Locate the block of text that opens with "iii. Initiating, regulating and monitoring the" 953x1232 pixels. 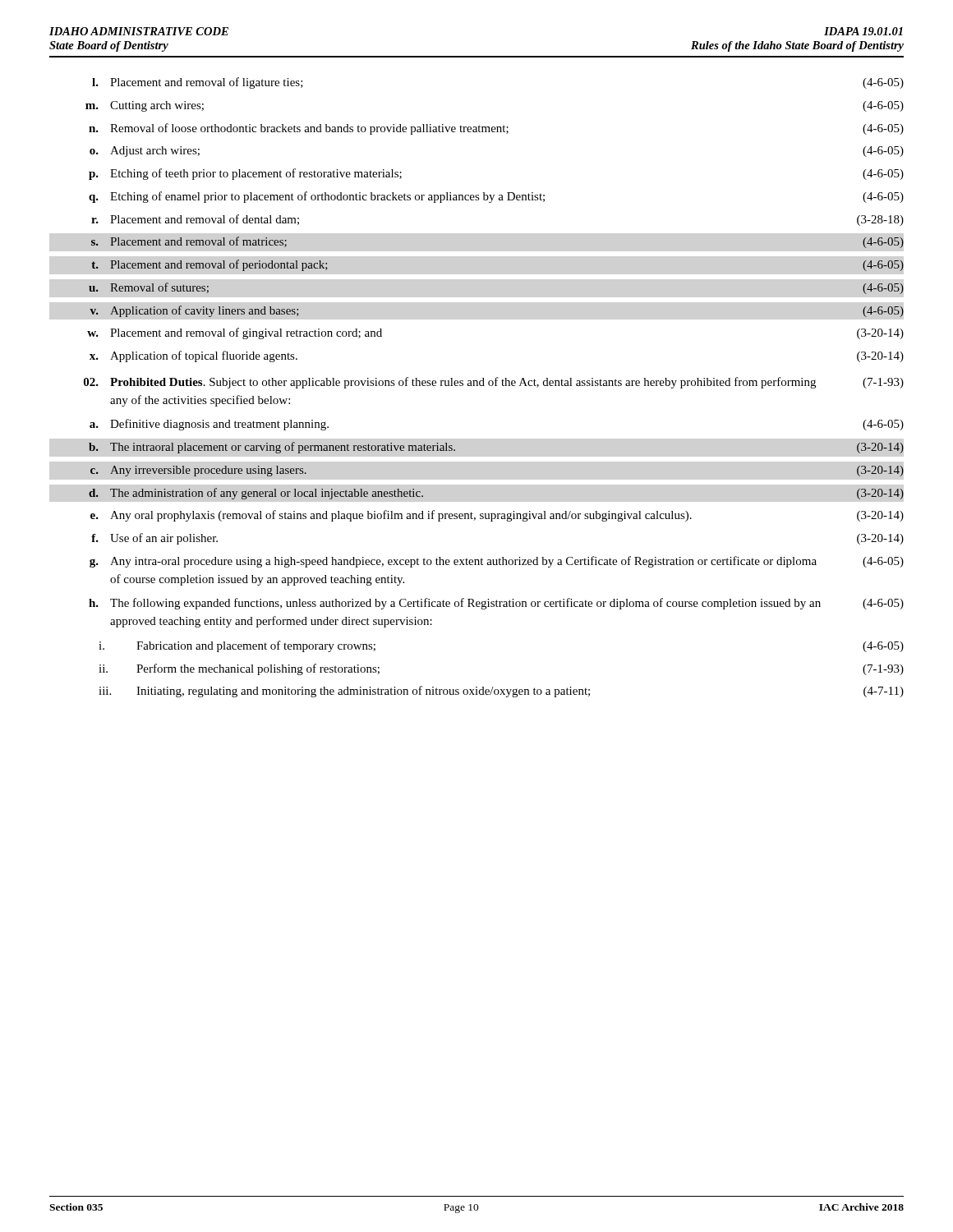501,692
